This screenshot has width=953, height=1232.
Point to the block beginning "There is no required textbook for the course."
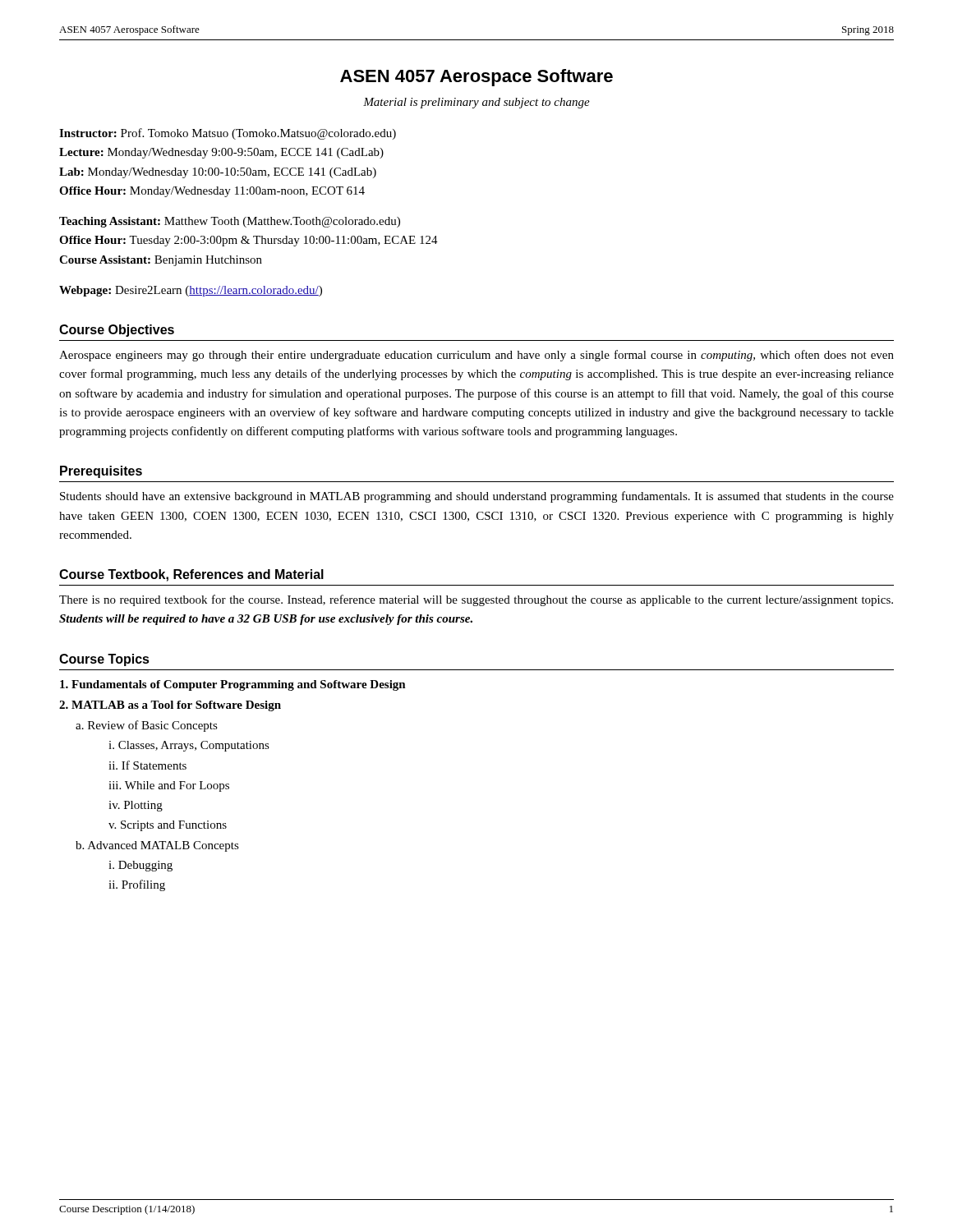coord(476,609)
